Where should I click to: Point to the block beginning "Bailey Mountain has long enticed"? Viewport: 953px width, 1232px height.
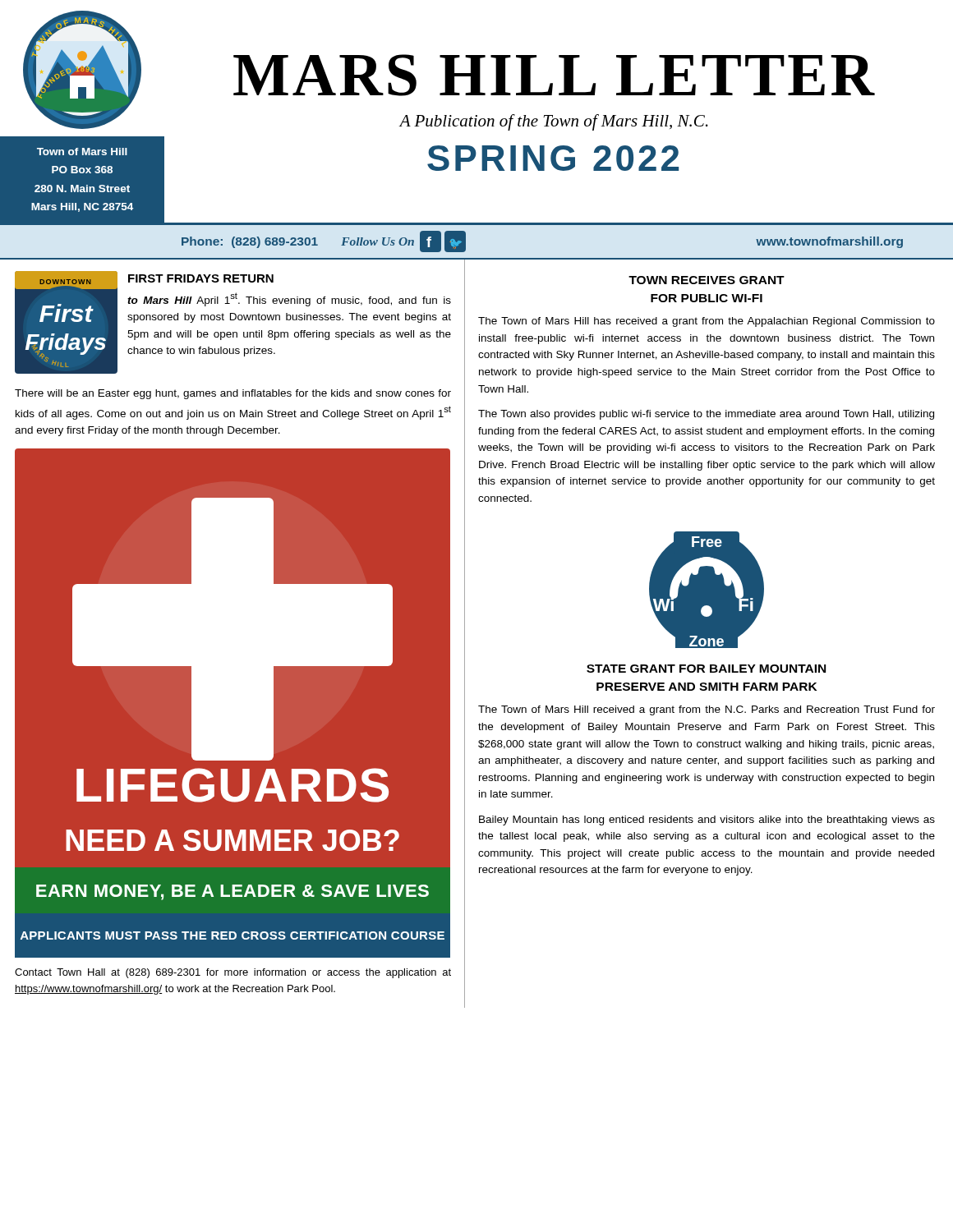coord(707,844)
